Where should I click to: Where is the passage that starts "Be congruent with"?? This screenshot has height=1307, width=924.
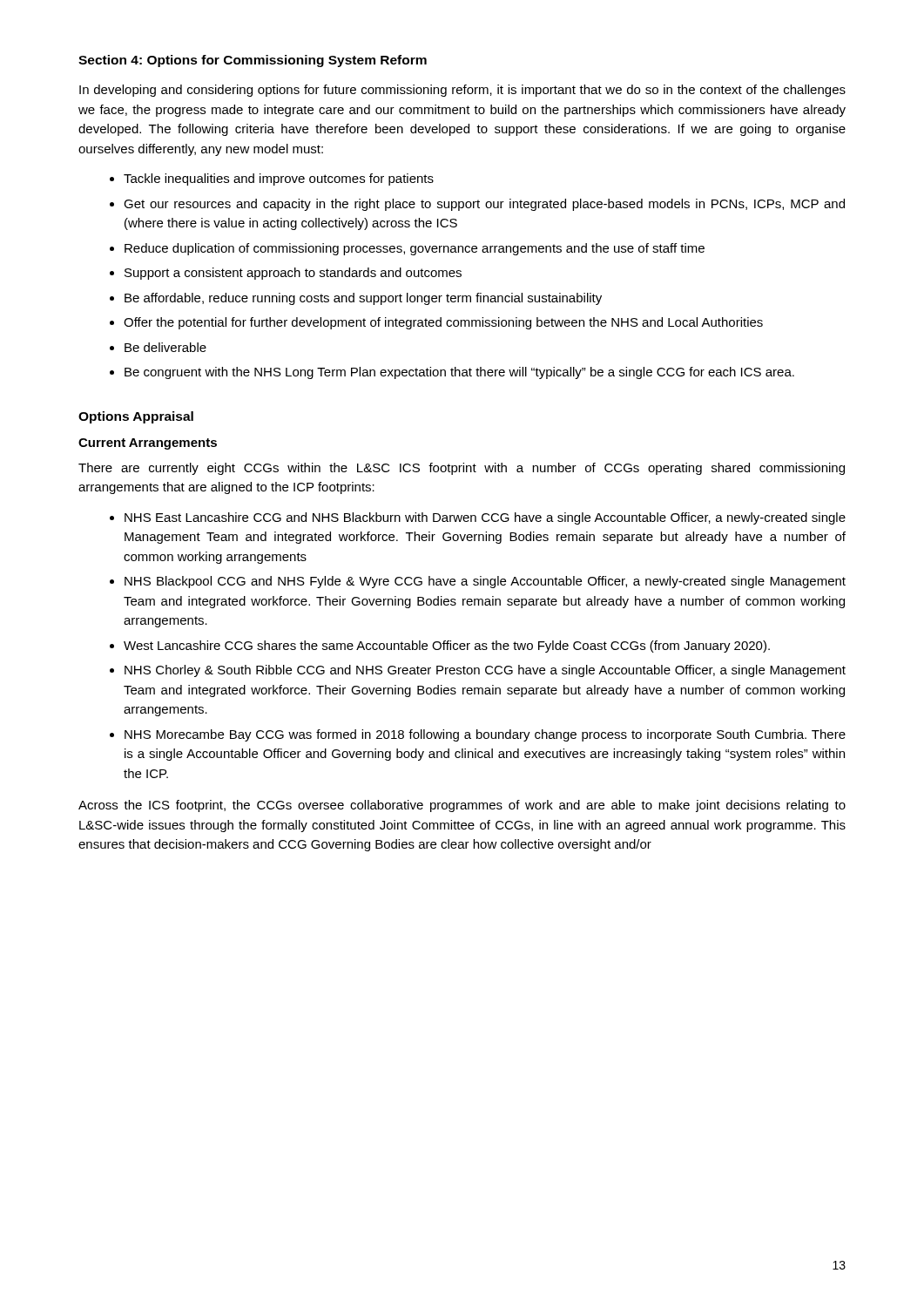[x=459, y=372]
